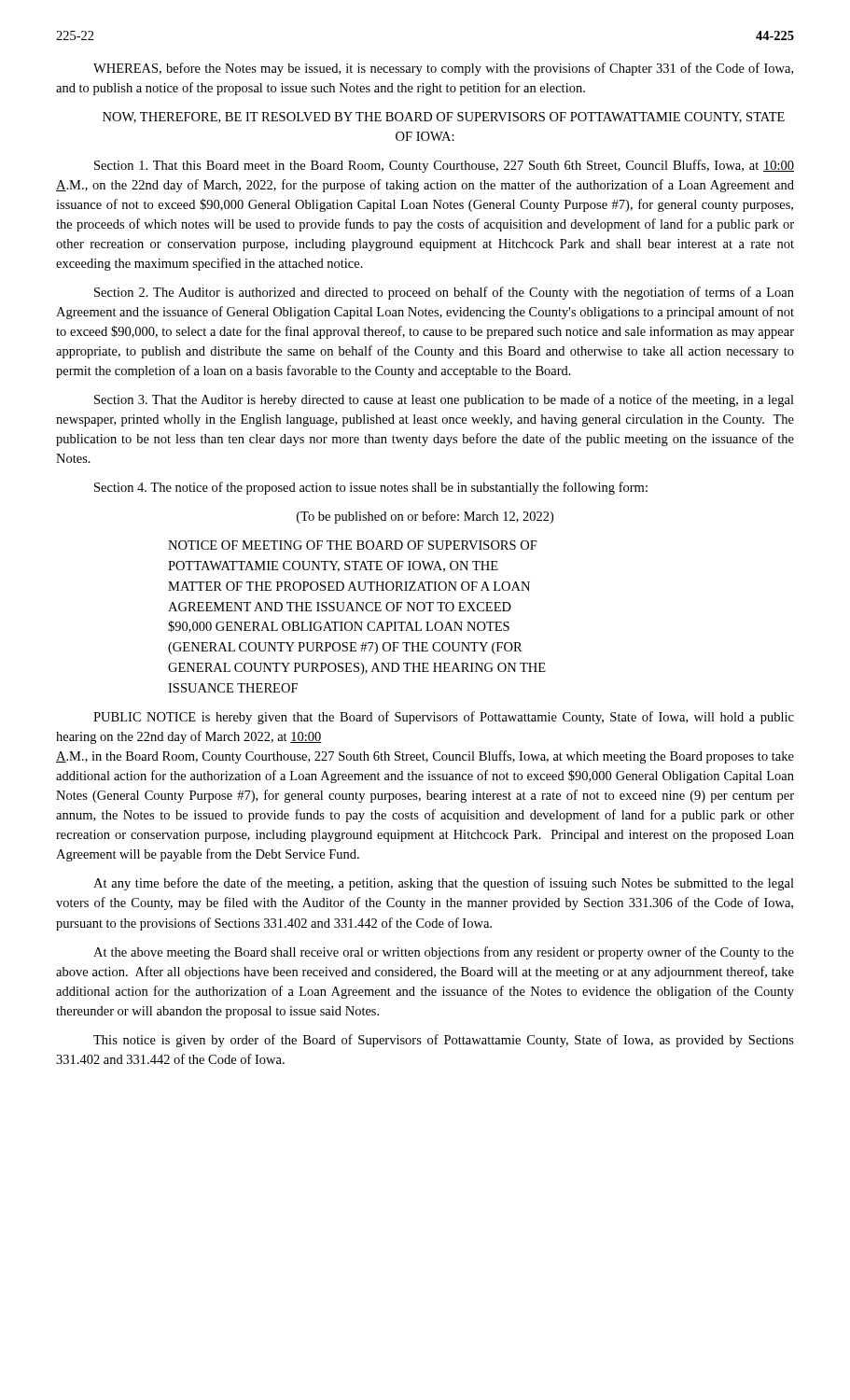Locate the text block containing "NOTICE OF MEETING OF THE"
Screen dimensions: 1400x850
pos(462,617)
